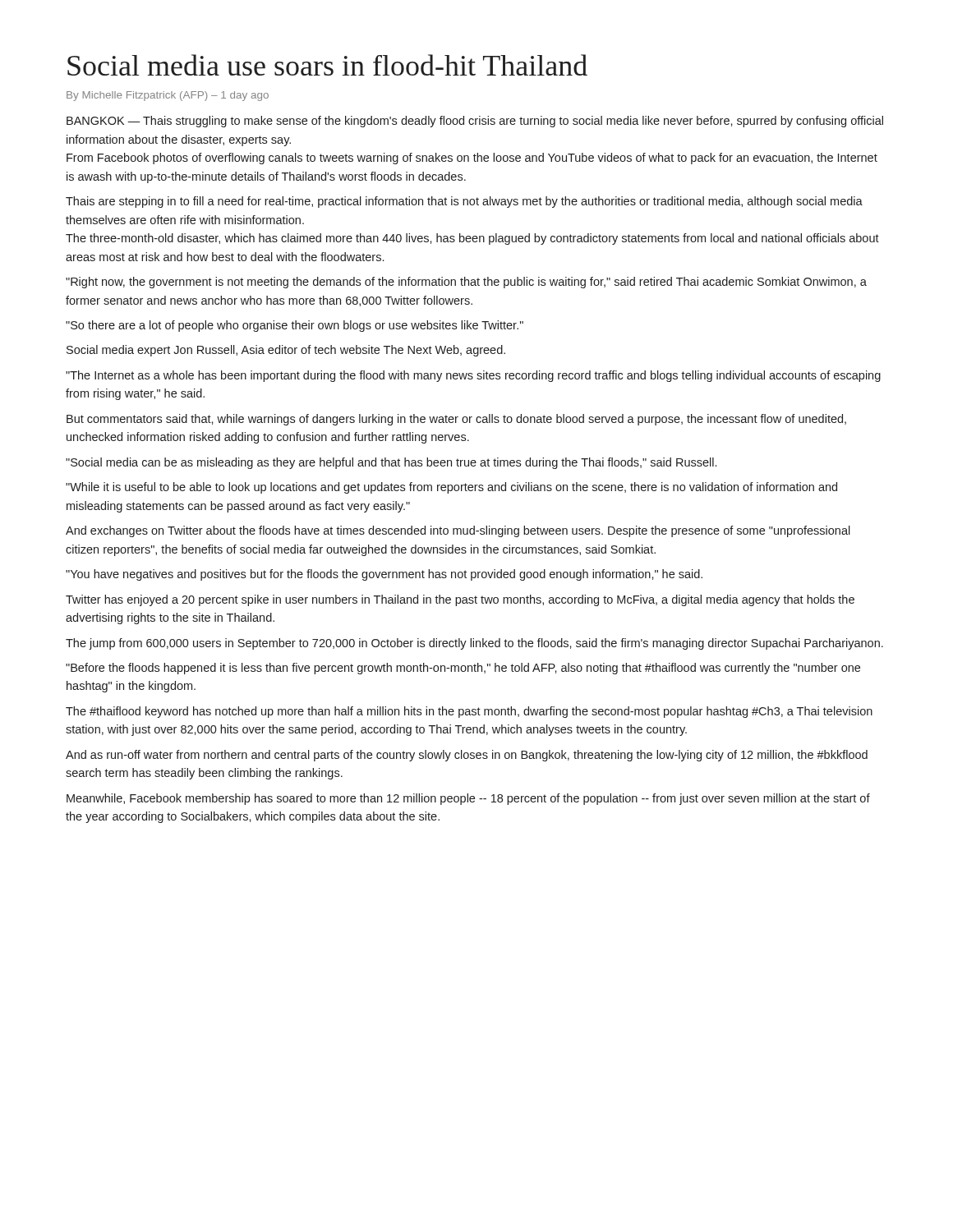Where is the passage that starts "But commentators said that, while warnings of dangers"?
Screen dimensions: 1232x953
point(456,428)
